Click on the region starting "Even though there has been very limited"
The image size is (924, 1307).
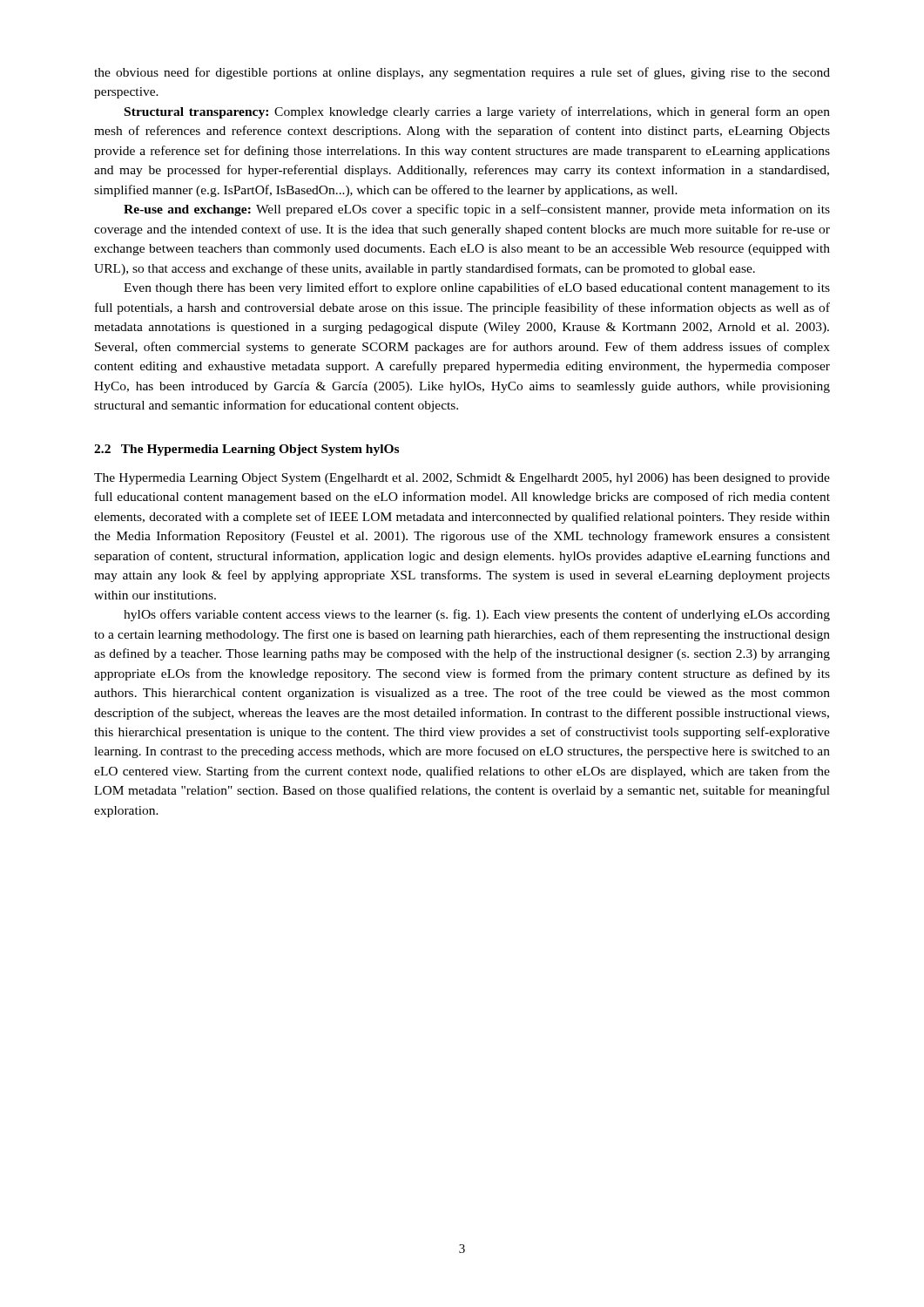[x=462, y=347]
